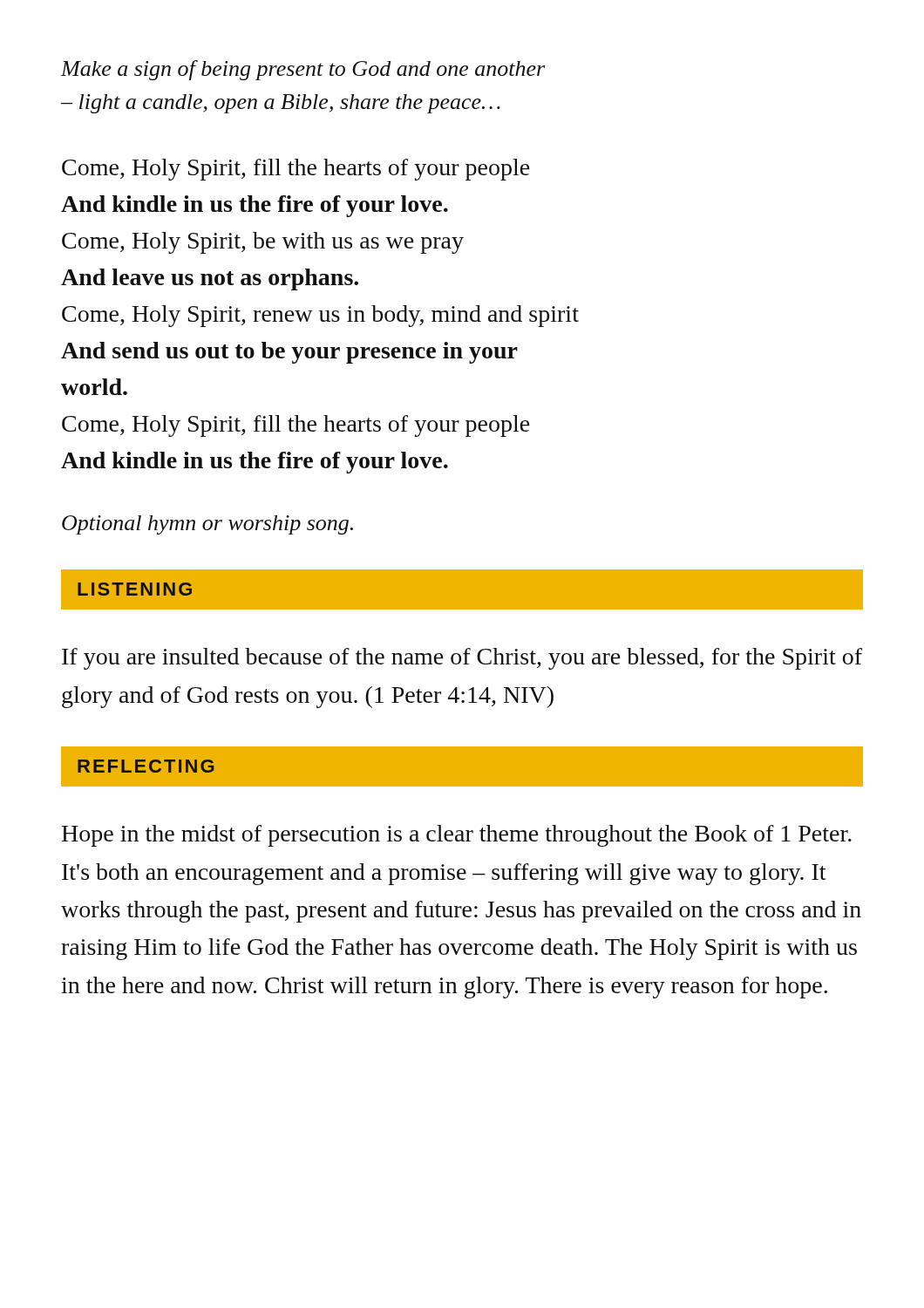Select the text block starting "Come, Holy Spirit, fill the hearts of"

pyautogui.click(x=320, y=314)
